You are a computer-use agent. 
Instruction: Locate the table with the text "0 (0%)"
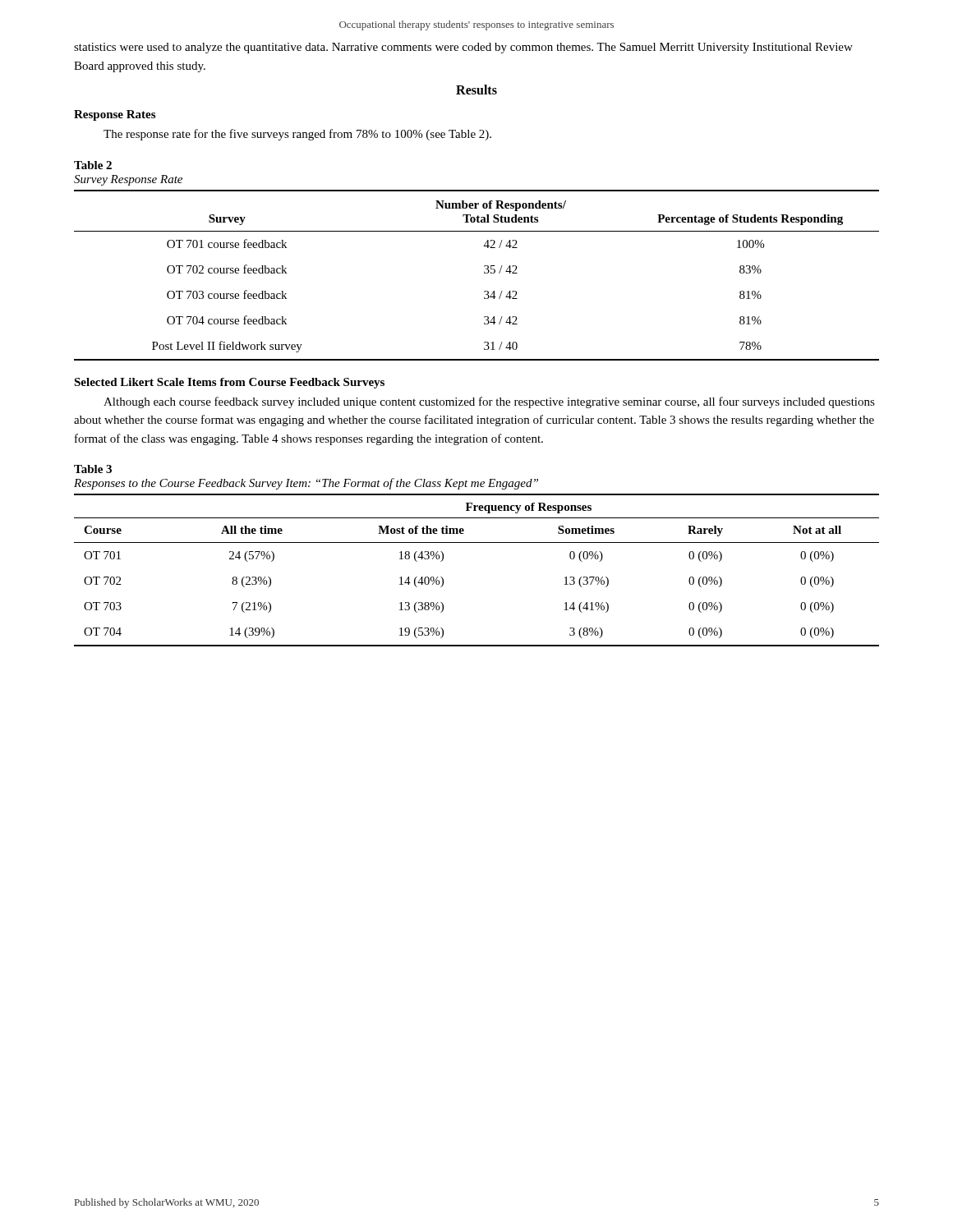(x=476, y=570)
